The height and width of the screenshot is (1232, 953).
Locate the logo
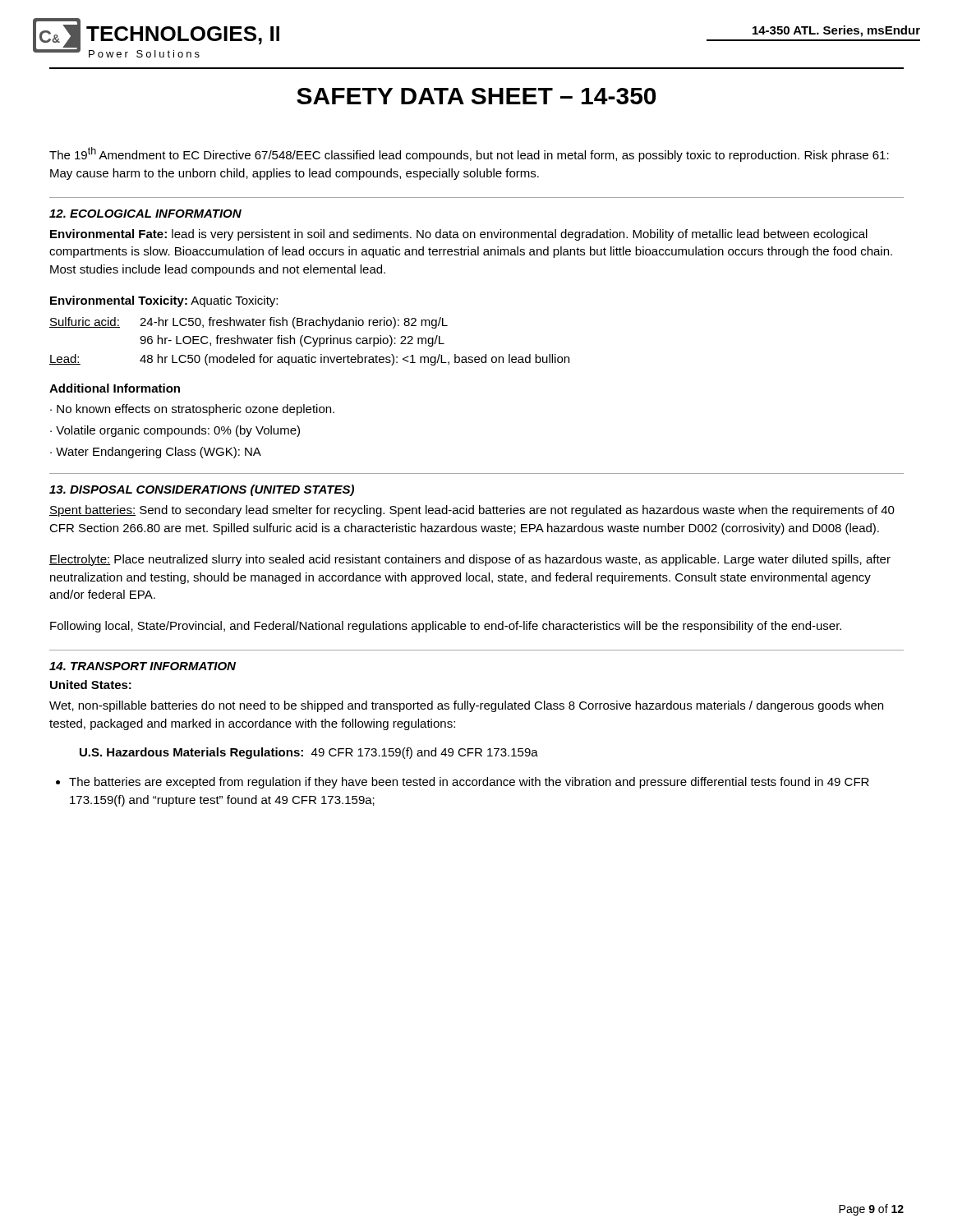[x=156, y=41]
